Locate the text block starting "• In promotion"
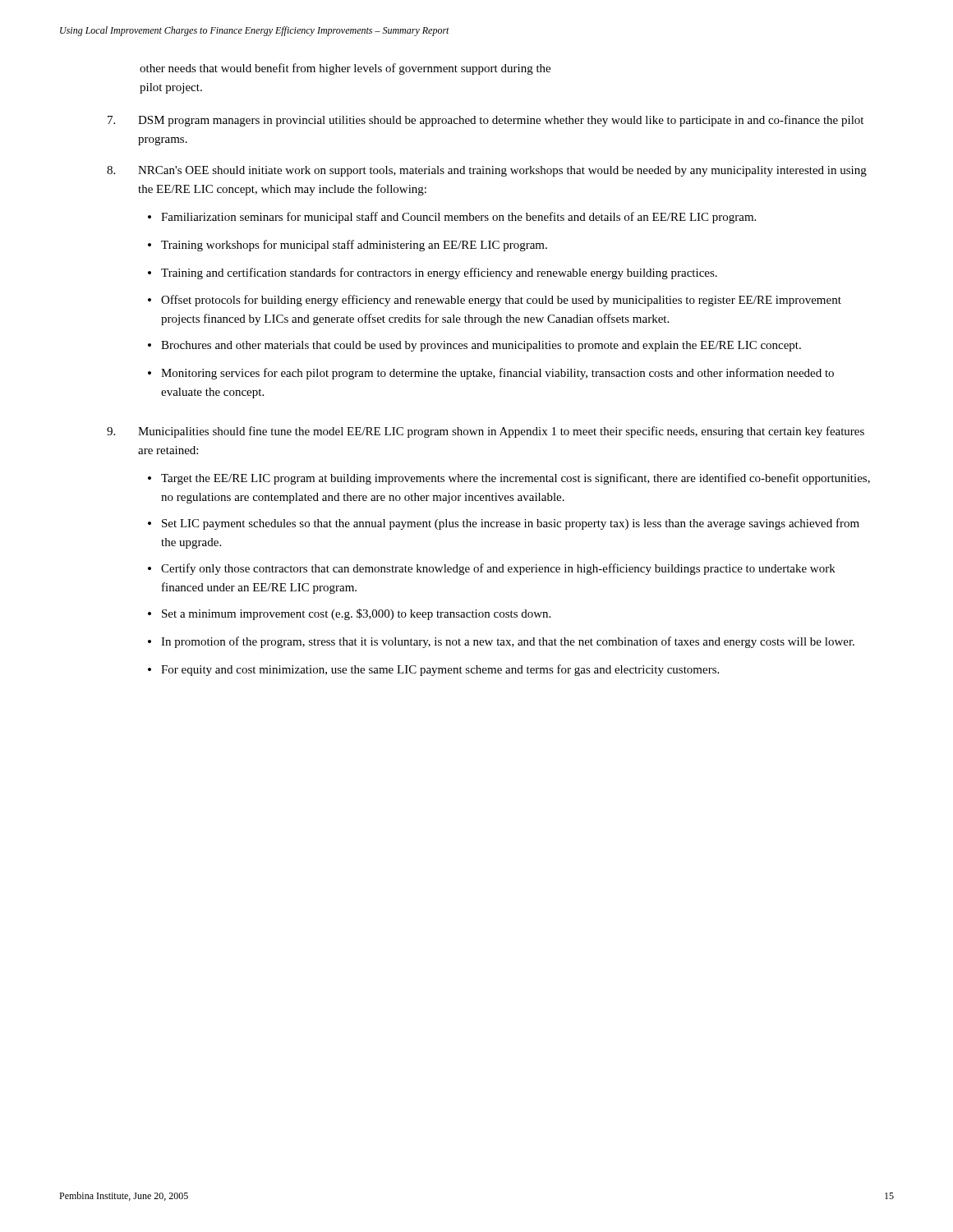The image size is (953, 1232). pos(504,642)
